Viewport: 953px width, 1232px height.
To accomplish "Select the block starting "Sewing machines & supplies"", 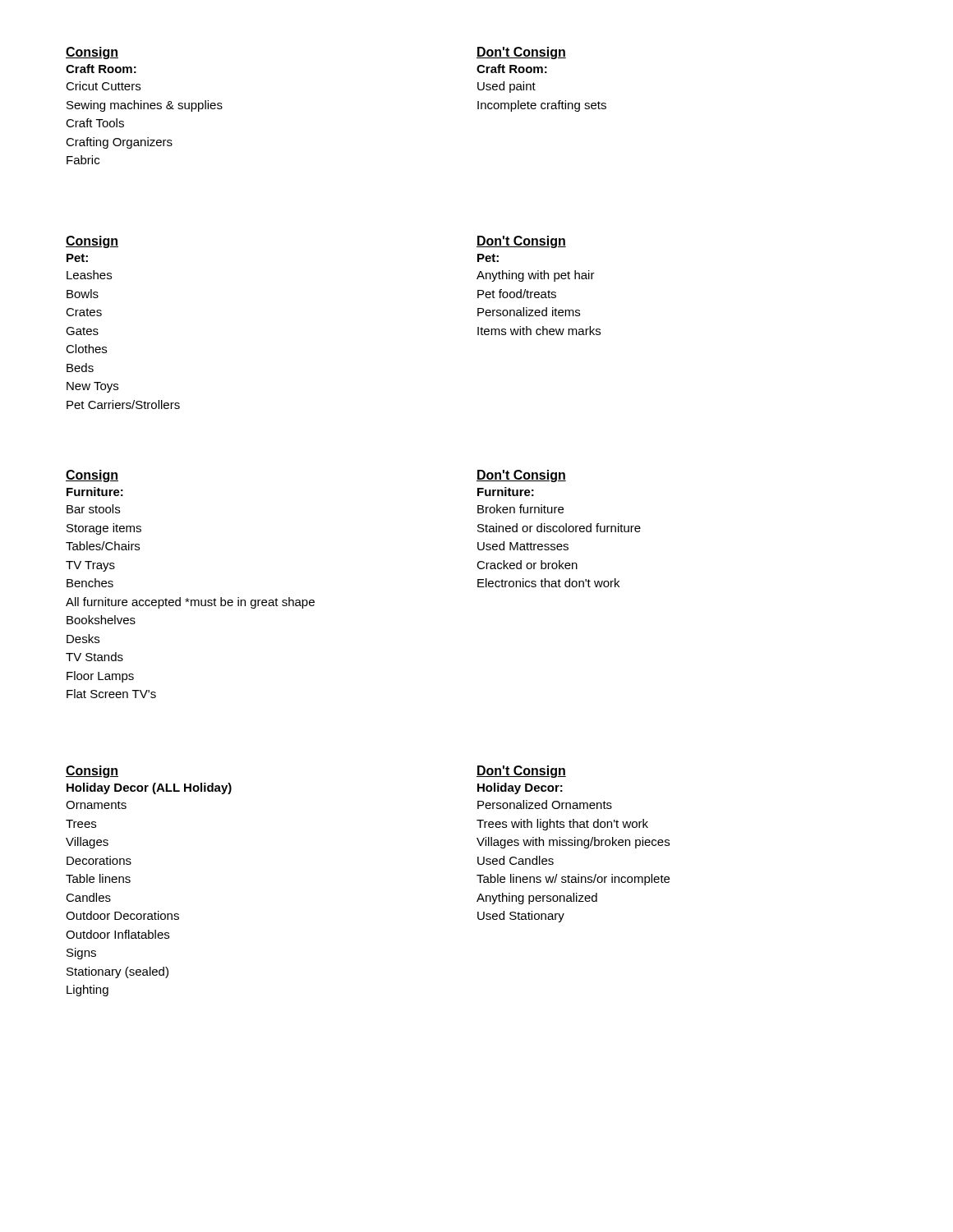I will [x=144, y=104].
